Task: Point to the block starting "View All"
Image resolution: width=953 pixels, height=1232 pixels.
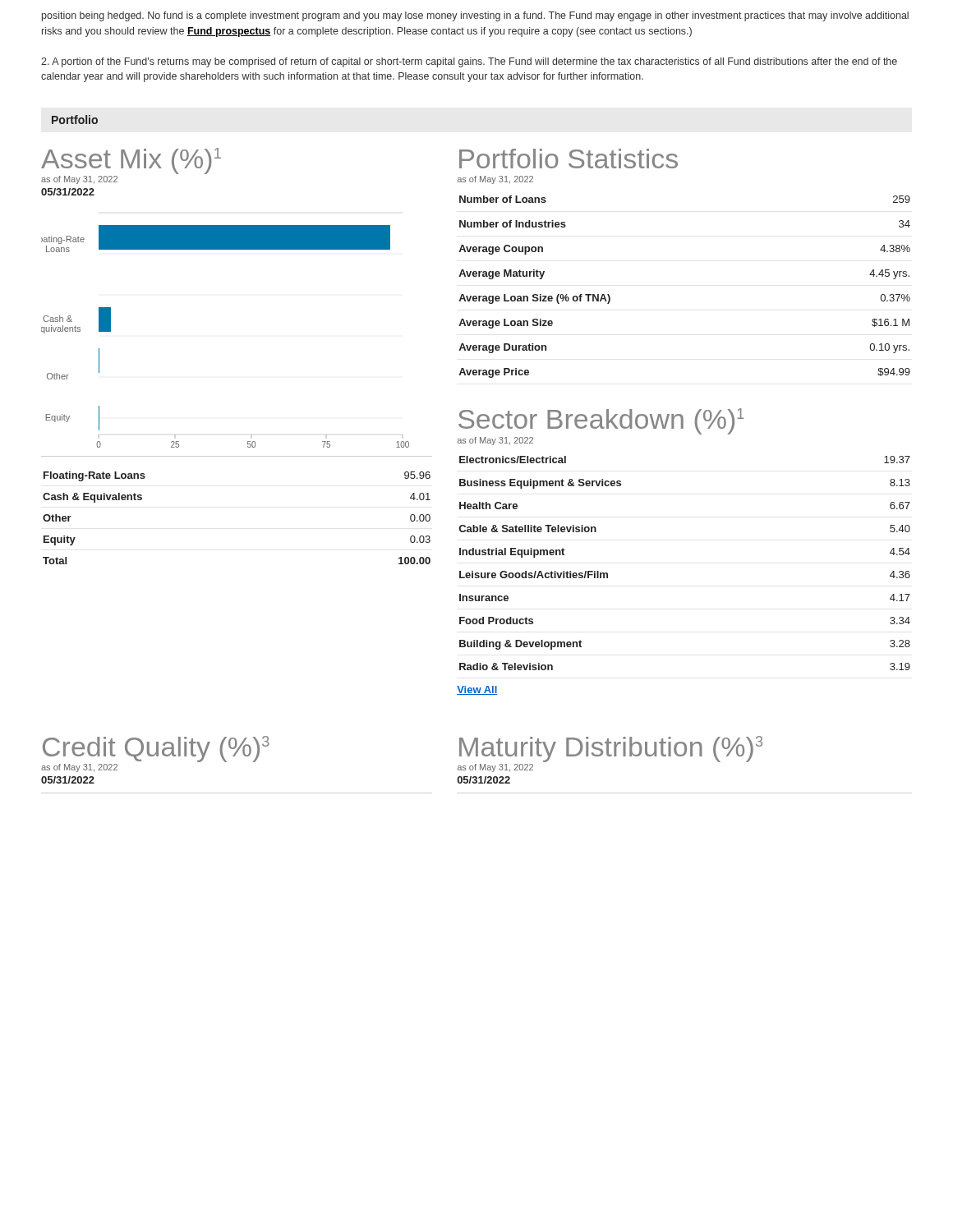Action: (x=477, y=689)
